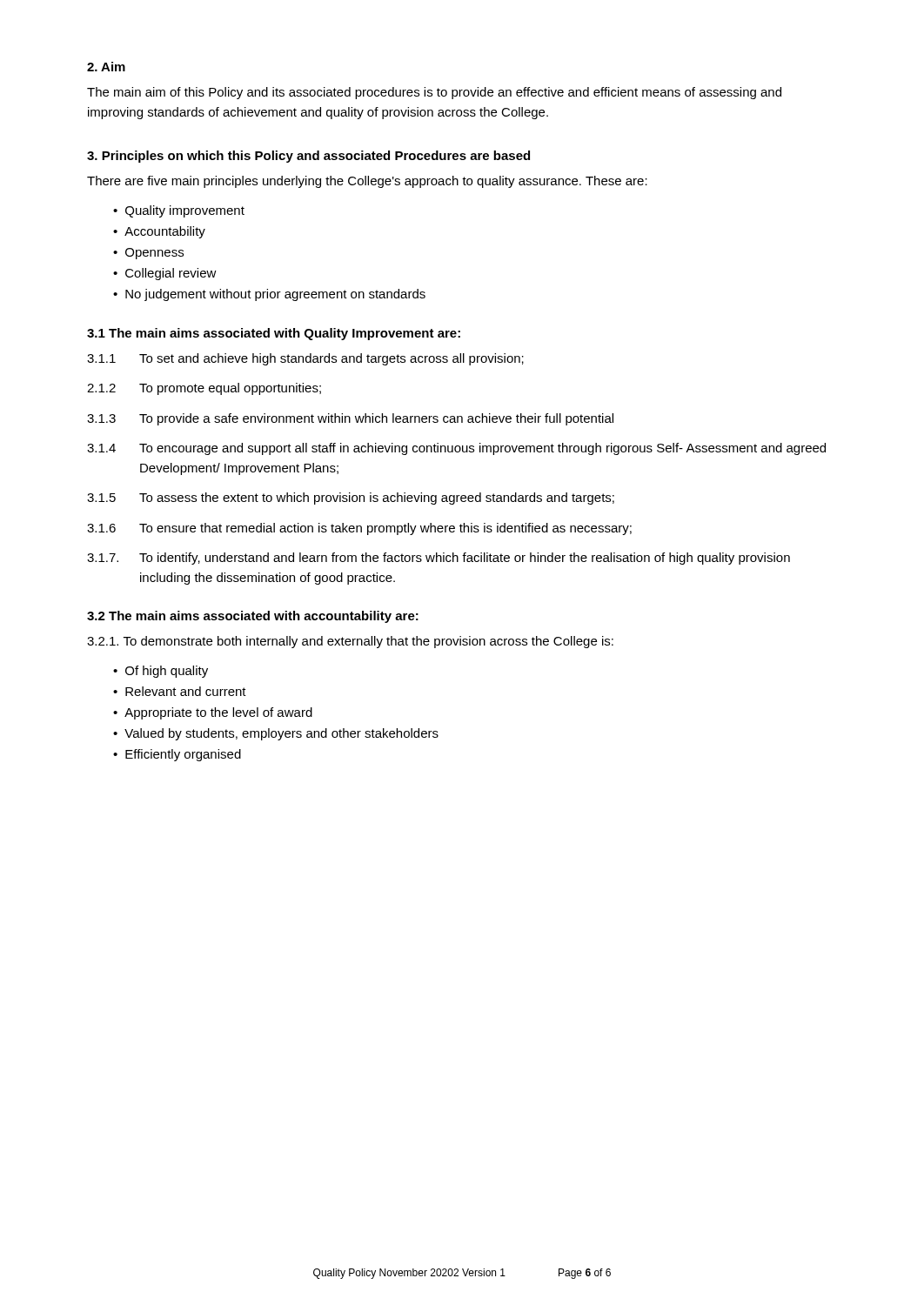The height and width of the screenshot is (1305, 924).
Task: Find the passage starting "Collegial review"
Action: [170, 272]
